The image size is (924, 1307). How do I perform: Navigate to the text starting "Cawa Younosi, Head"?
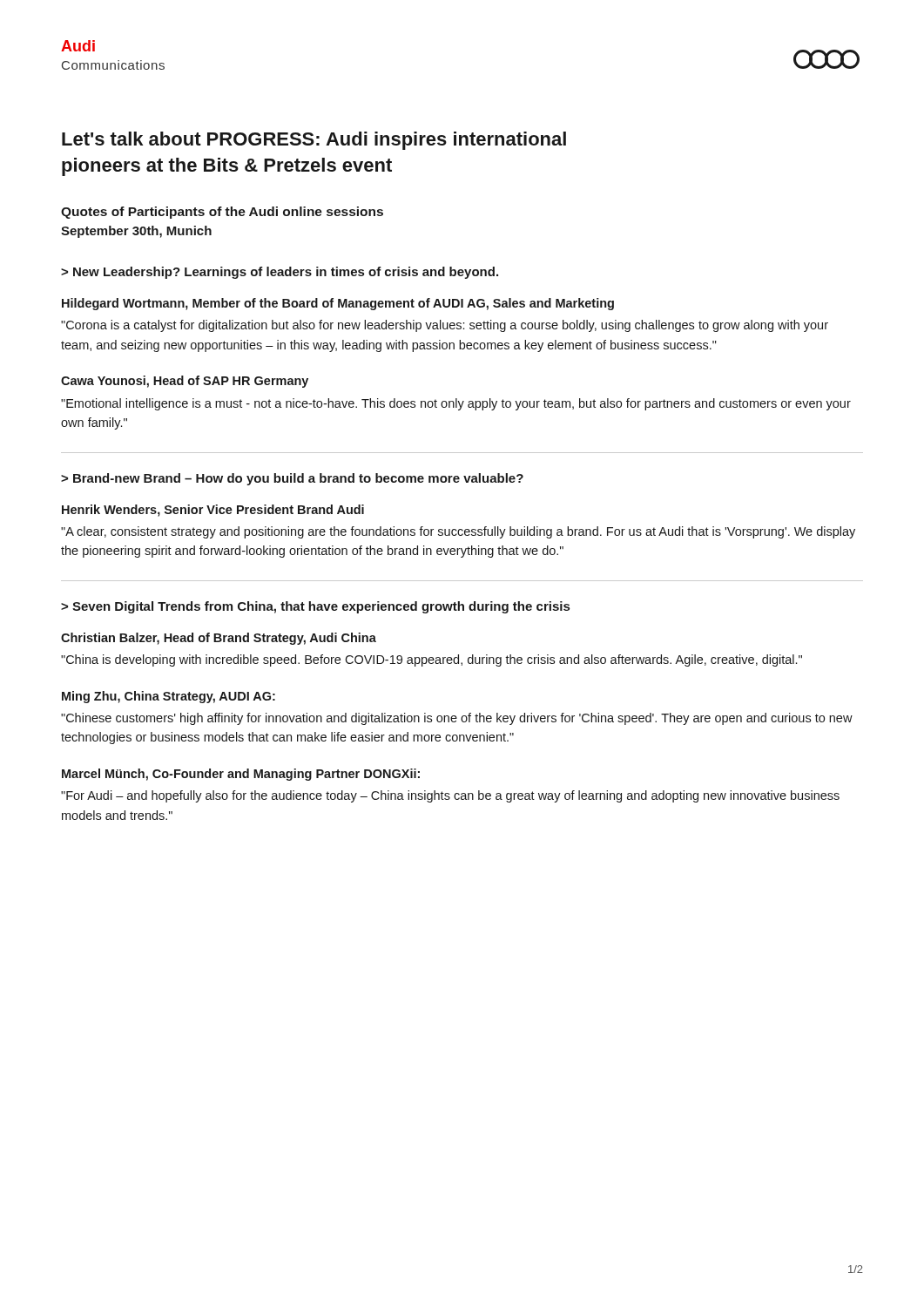[462, 402]
